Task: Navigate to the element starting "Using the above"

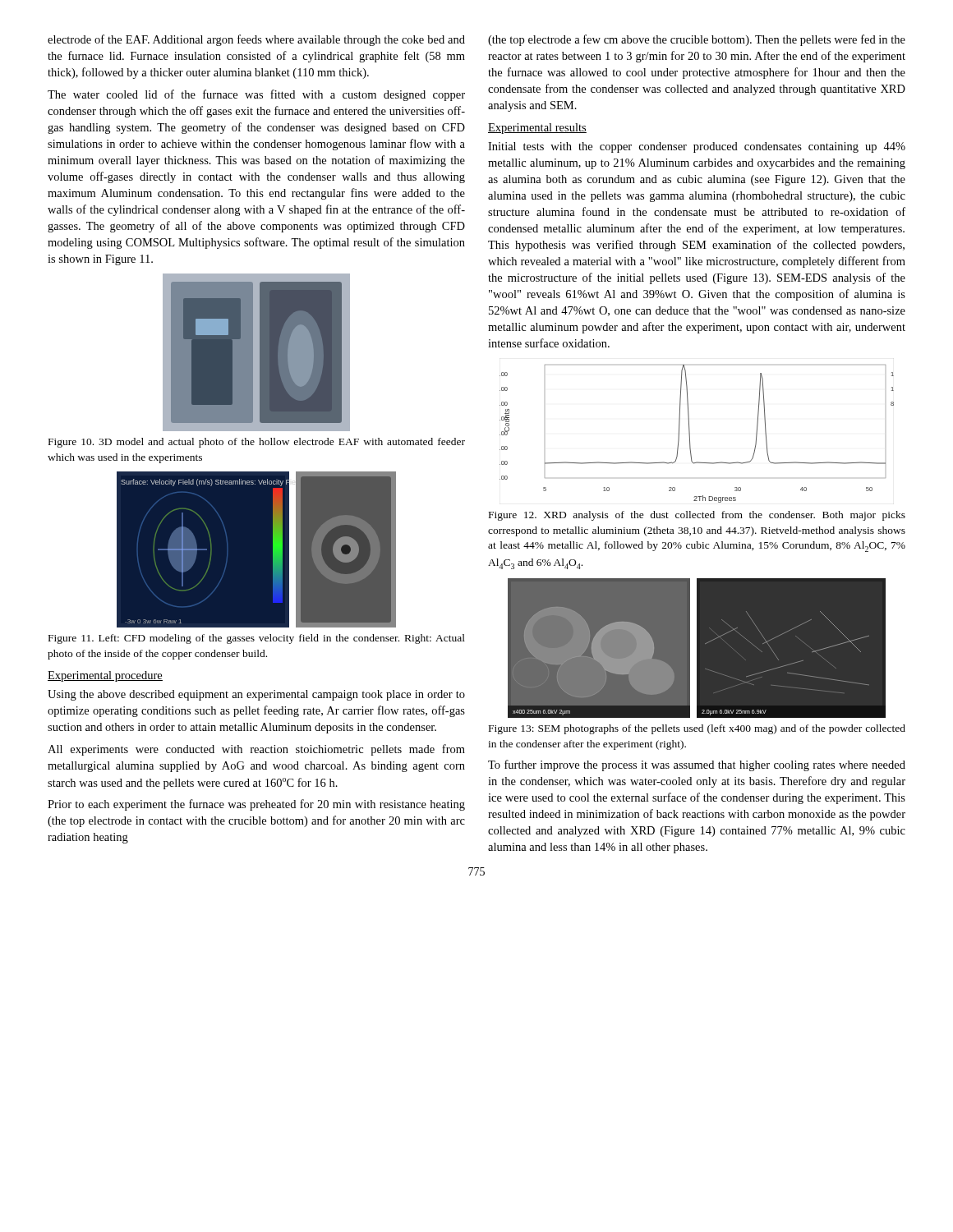Action: (256, 765)
